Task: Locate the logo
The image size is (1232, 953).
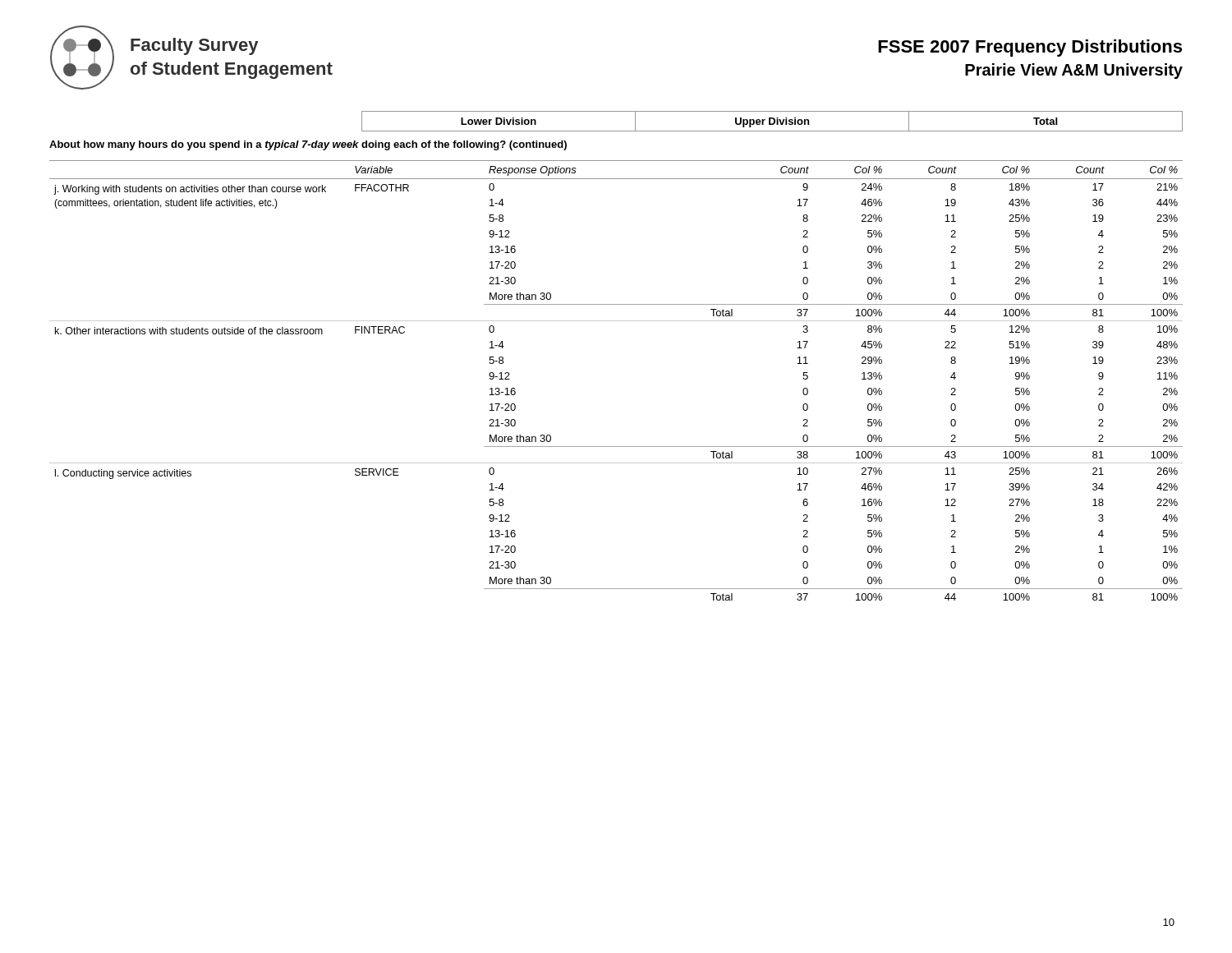Action: (x=191, y=58)
